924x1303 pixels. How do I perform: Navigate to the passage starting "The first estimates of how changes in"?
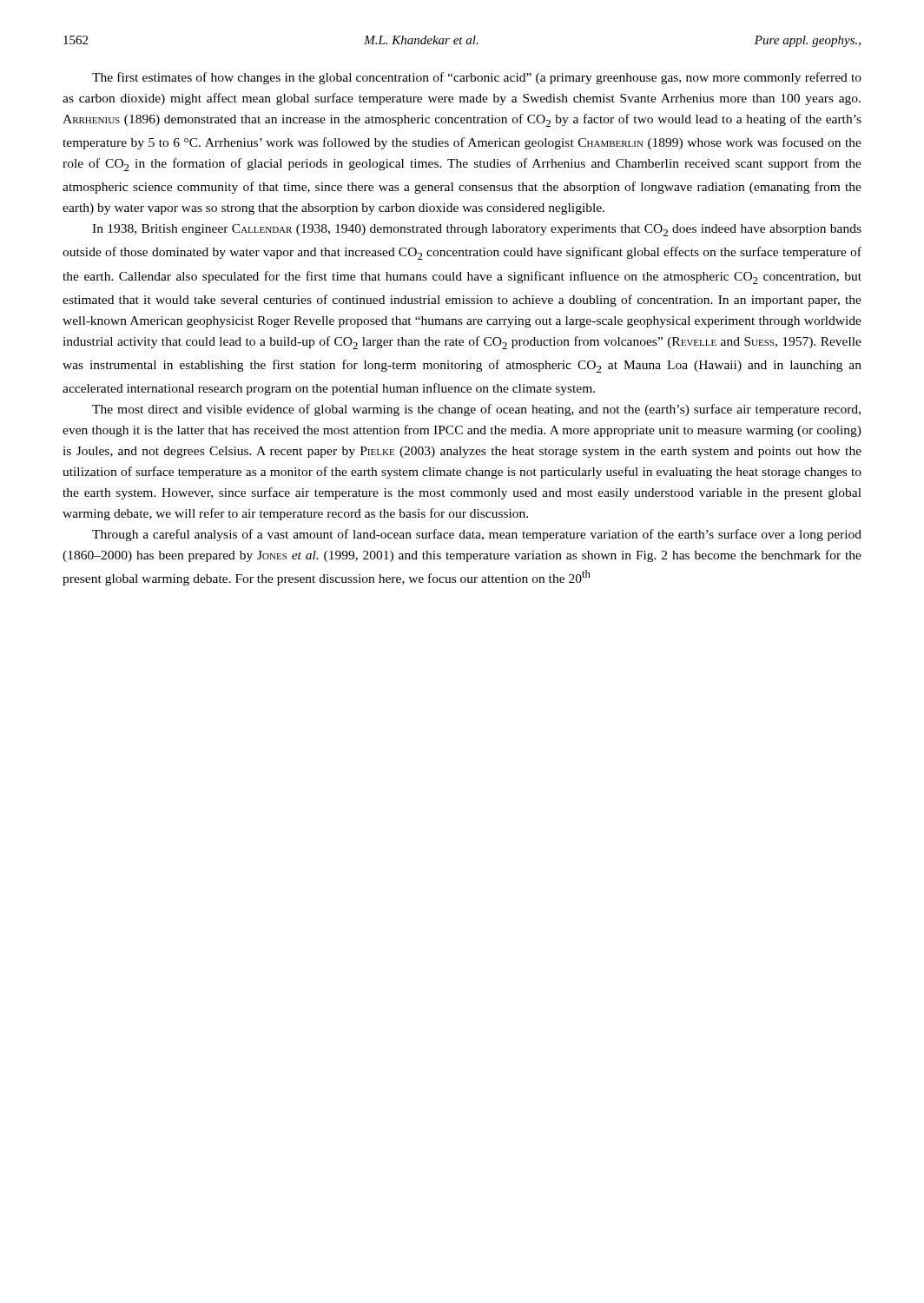(462, 143)
